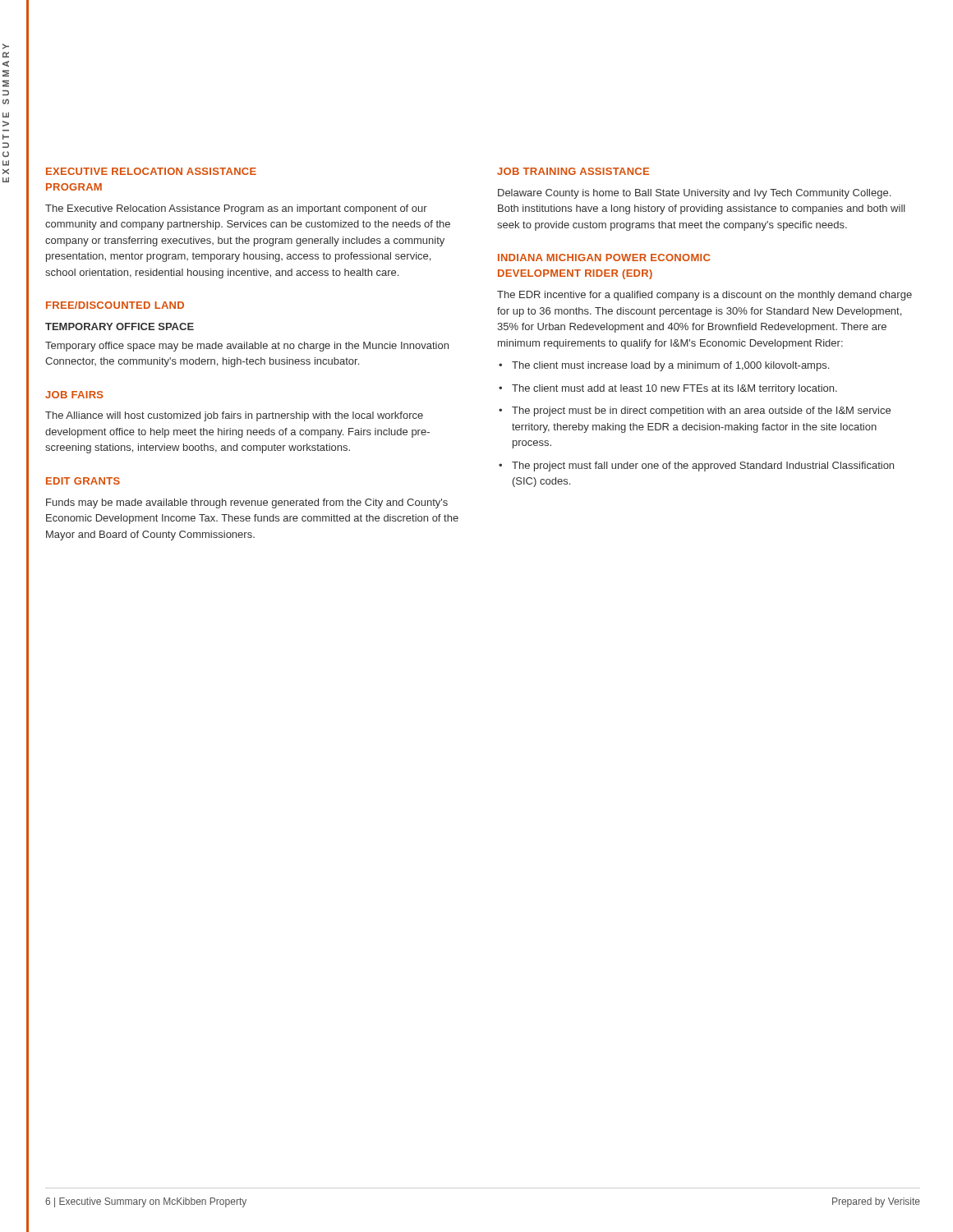Viewport: 953px width, 1232px height.
Task: Select the section header containing "FREE/DISCOUNTED LAND"
Action: coord(115,305)
